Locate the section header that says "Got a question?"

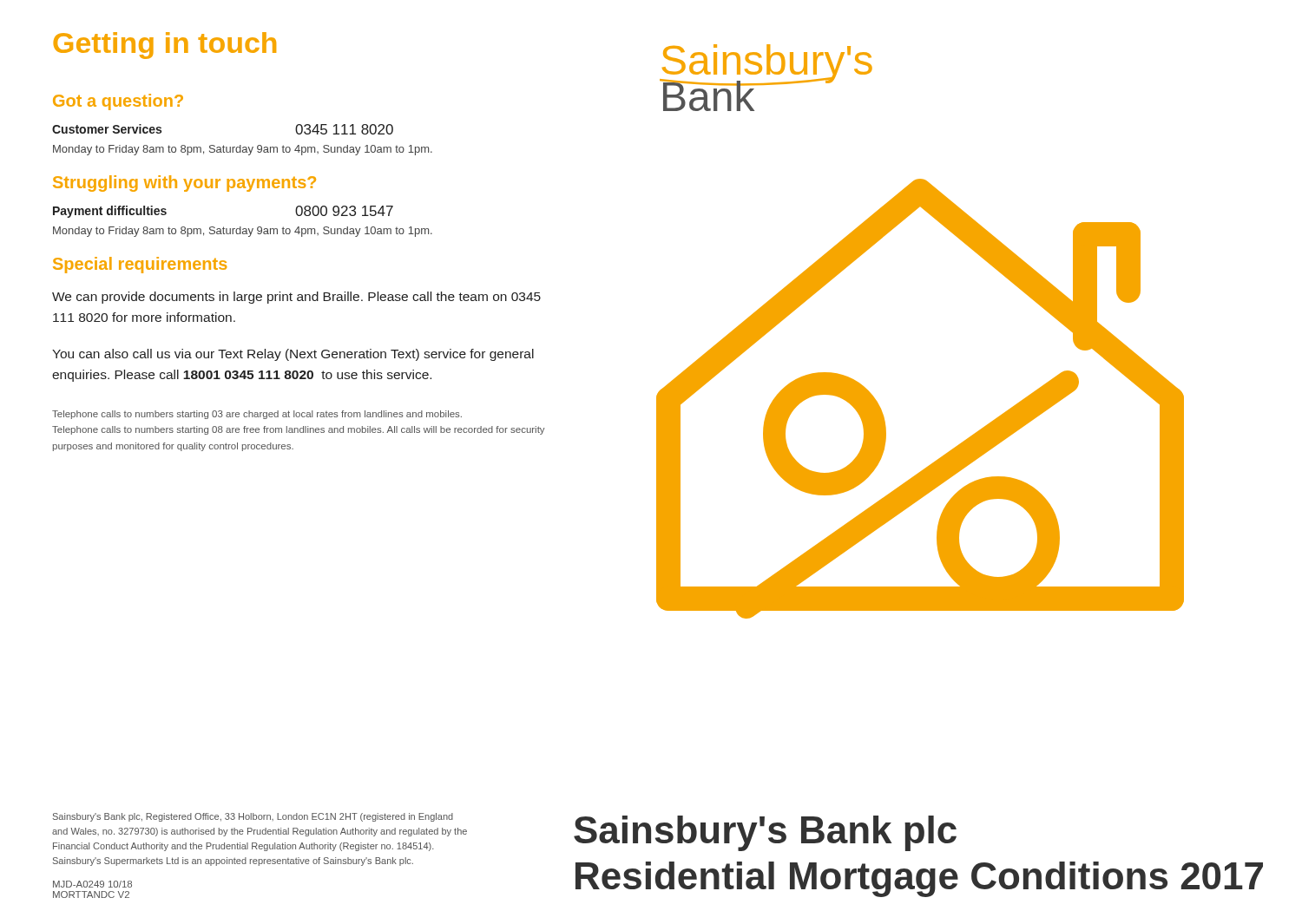[x=118, y=101]
